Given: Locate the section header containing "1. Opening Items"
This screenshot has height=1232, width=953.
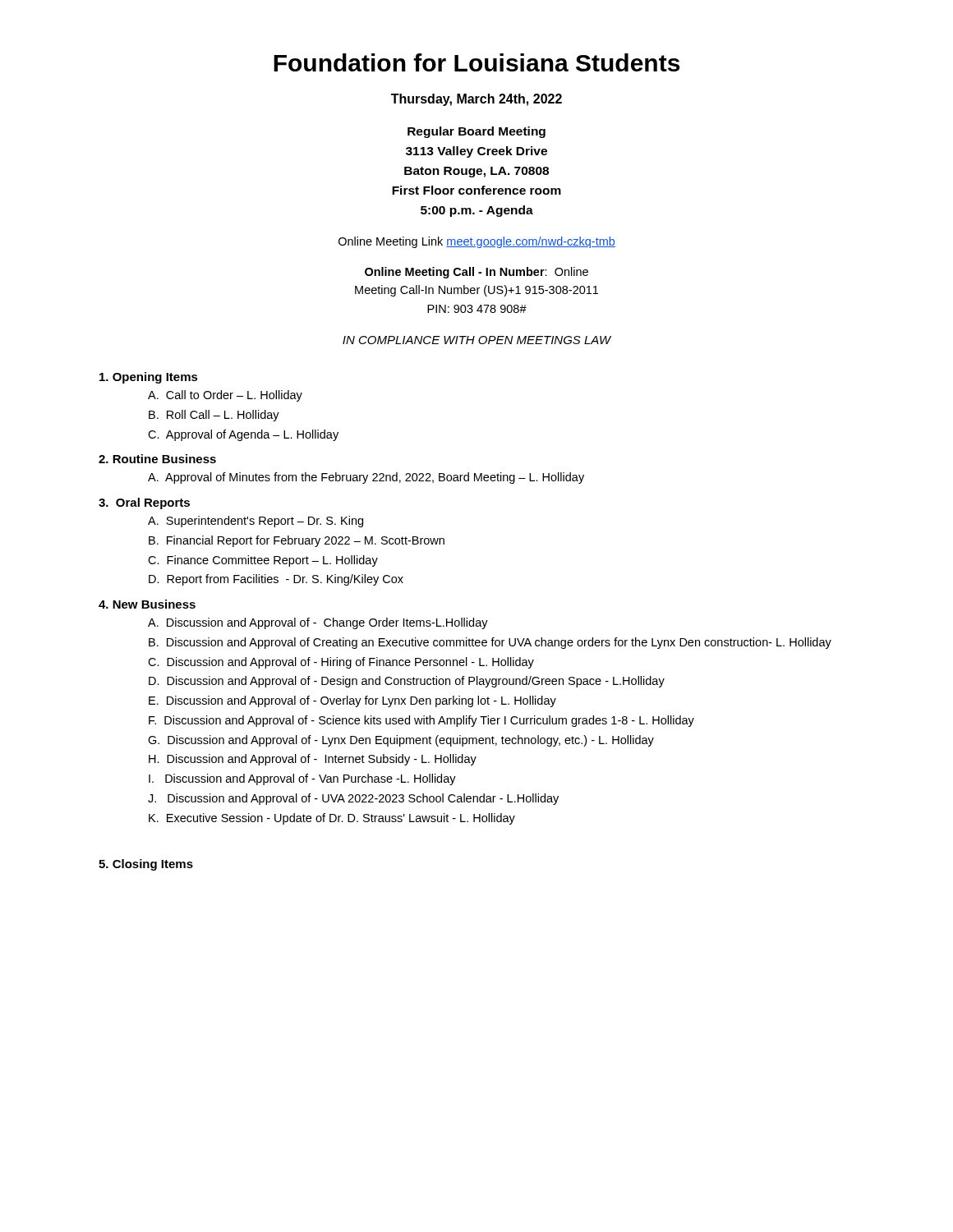Looking at the screenshot, I should click(148, 377).
